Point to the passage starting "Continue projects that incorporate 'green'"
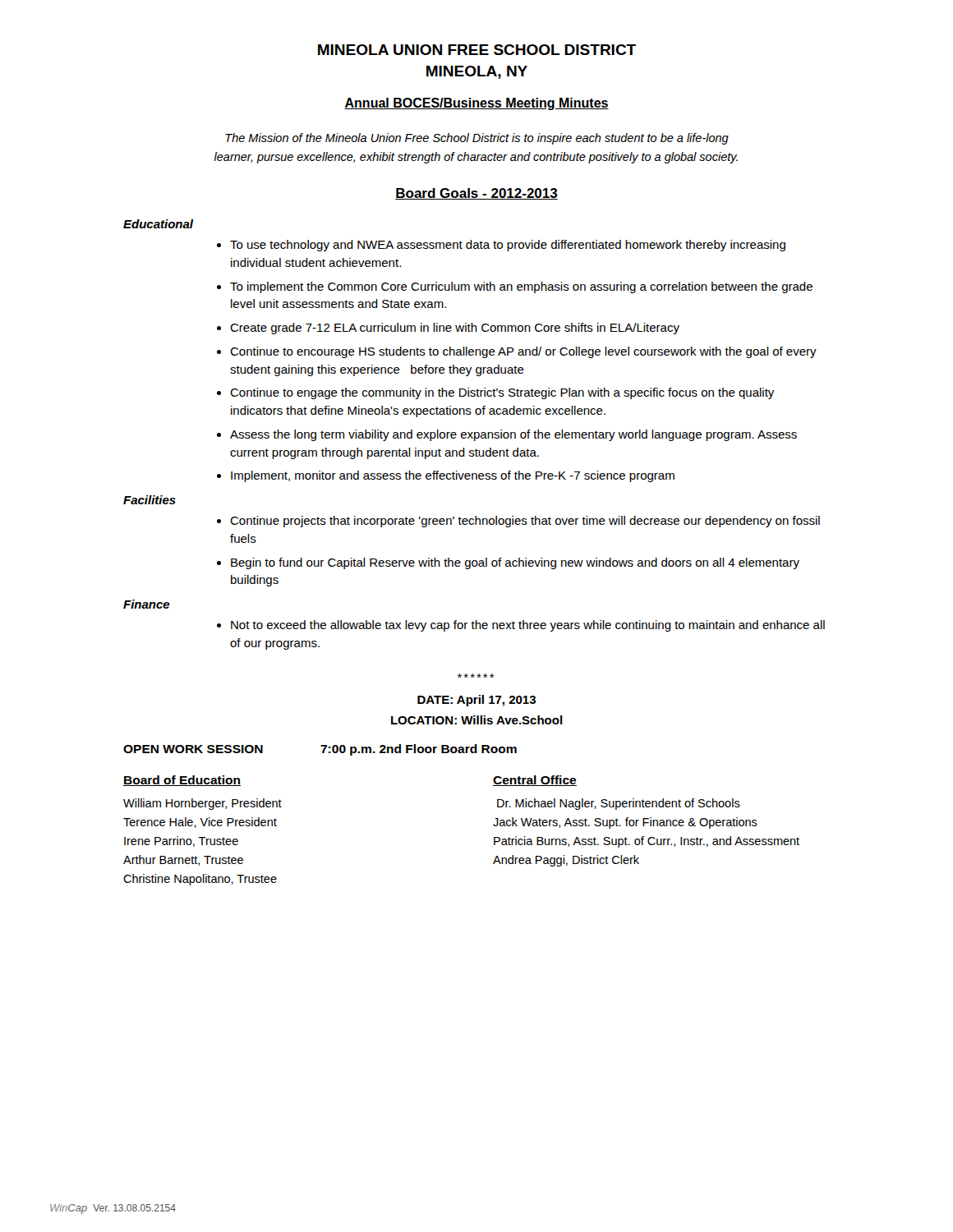The height and width of the screenshot is (1232, 953). [525, 529]
